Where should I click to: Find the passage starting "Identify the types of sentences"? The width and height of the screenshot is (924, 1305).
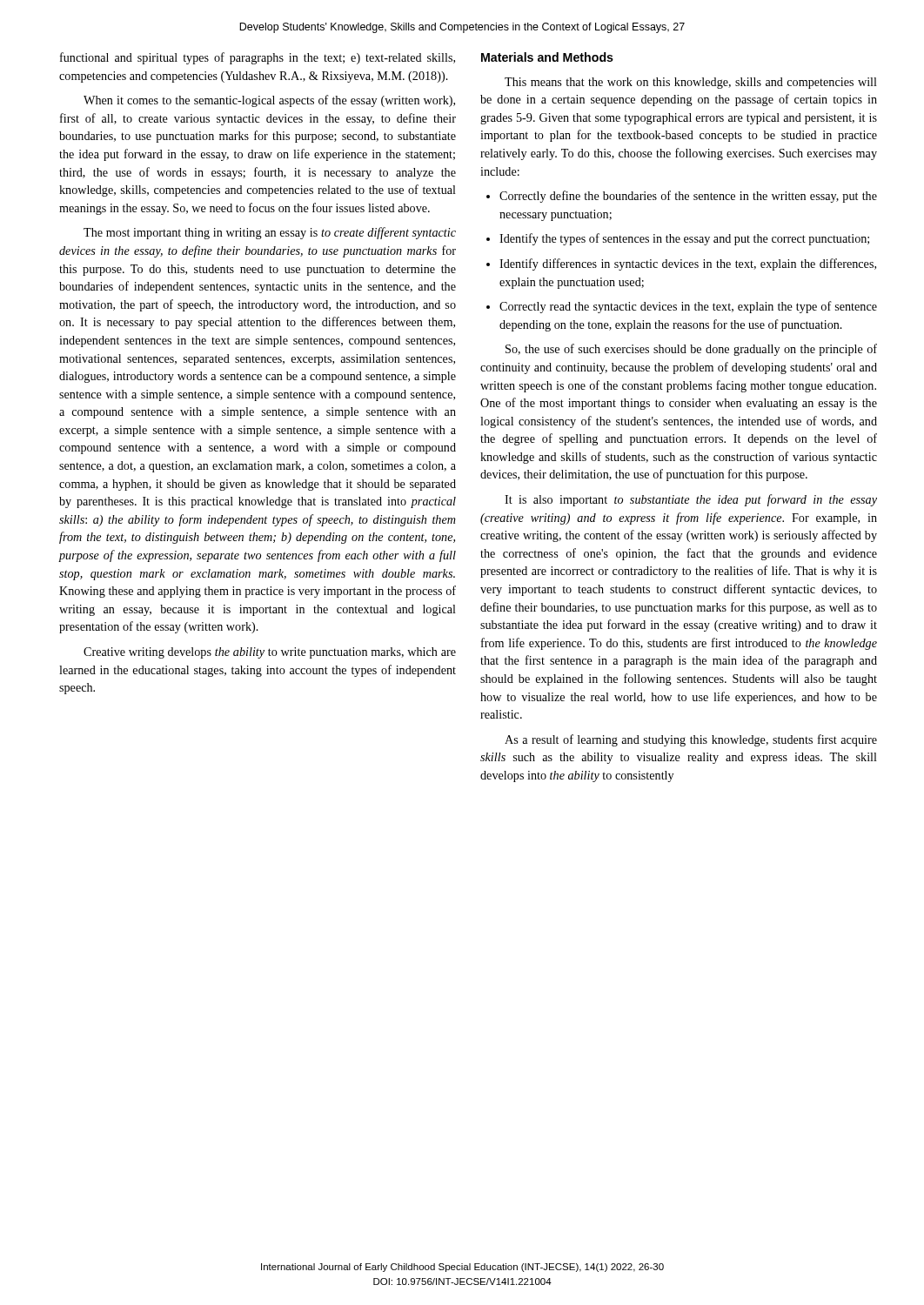tap(679, 239)
